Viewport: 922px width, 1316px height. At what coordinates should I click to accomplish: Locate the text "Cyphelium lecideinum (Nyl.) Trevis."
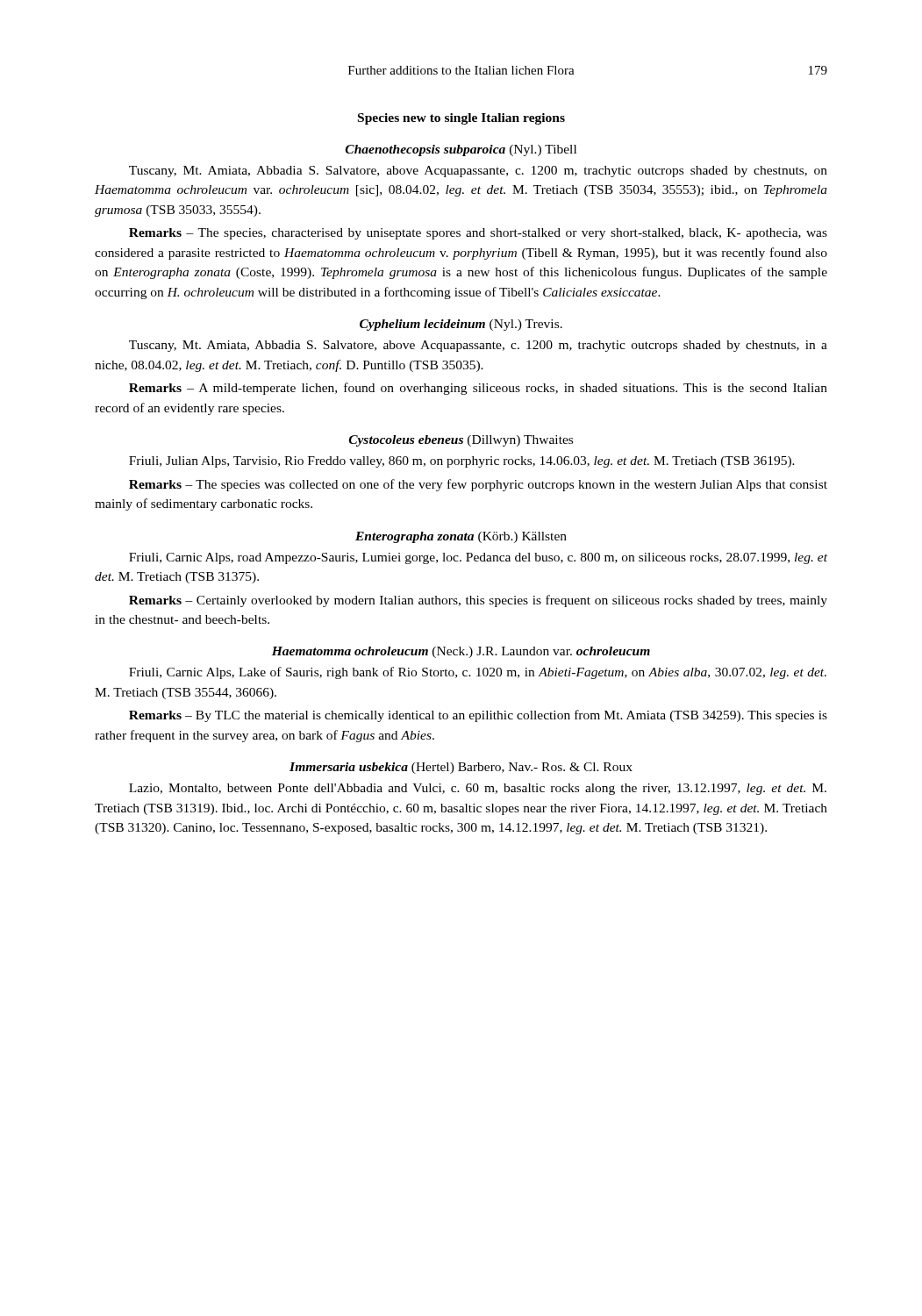coord(461,324)
